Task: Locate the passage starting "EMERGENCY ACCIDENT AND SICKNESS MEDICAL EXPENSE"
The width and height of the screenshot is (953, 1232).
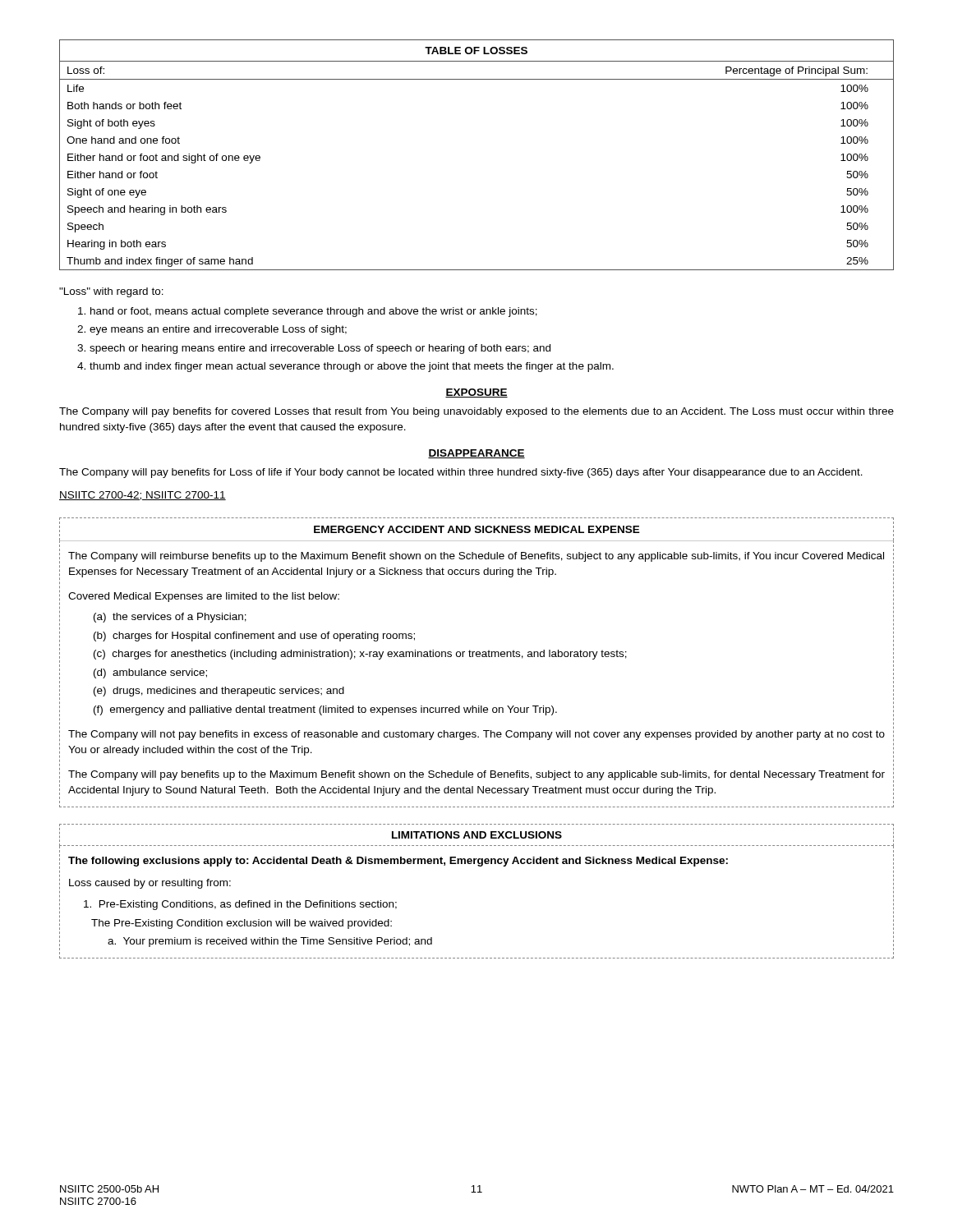Action: [476, 529]
